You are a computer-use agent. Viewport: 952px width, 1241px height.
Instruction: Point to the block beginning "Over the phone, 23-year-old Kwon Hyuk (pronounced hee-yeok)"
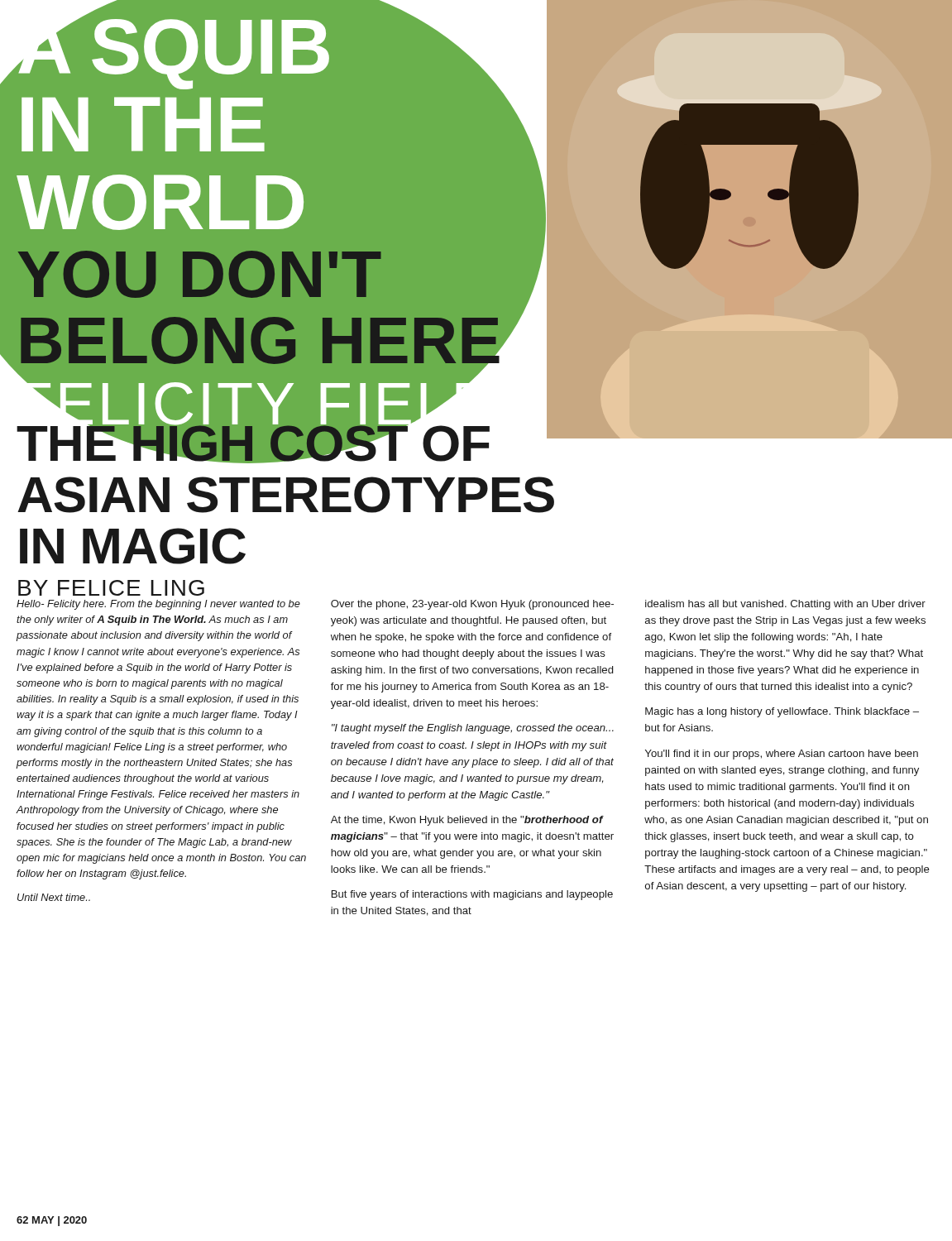point(476,758)
